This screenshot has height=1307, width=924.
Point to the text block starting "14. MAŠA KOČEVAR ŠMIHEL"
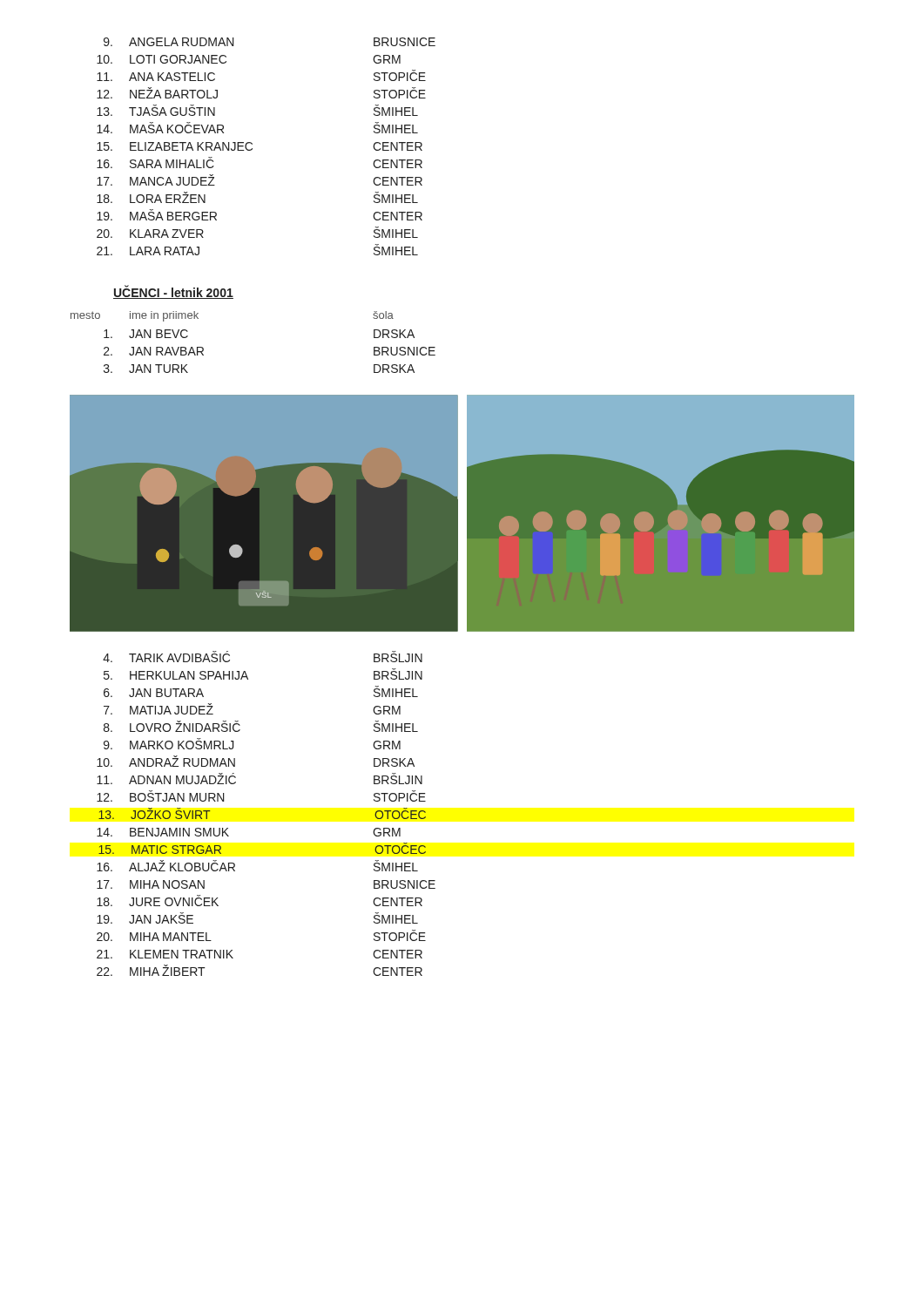coord(170,128)
